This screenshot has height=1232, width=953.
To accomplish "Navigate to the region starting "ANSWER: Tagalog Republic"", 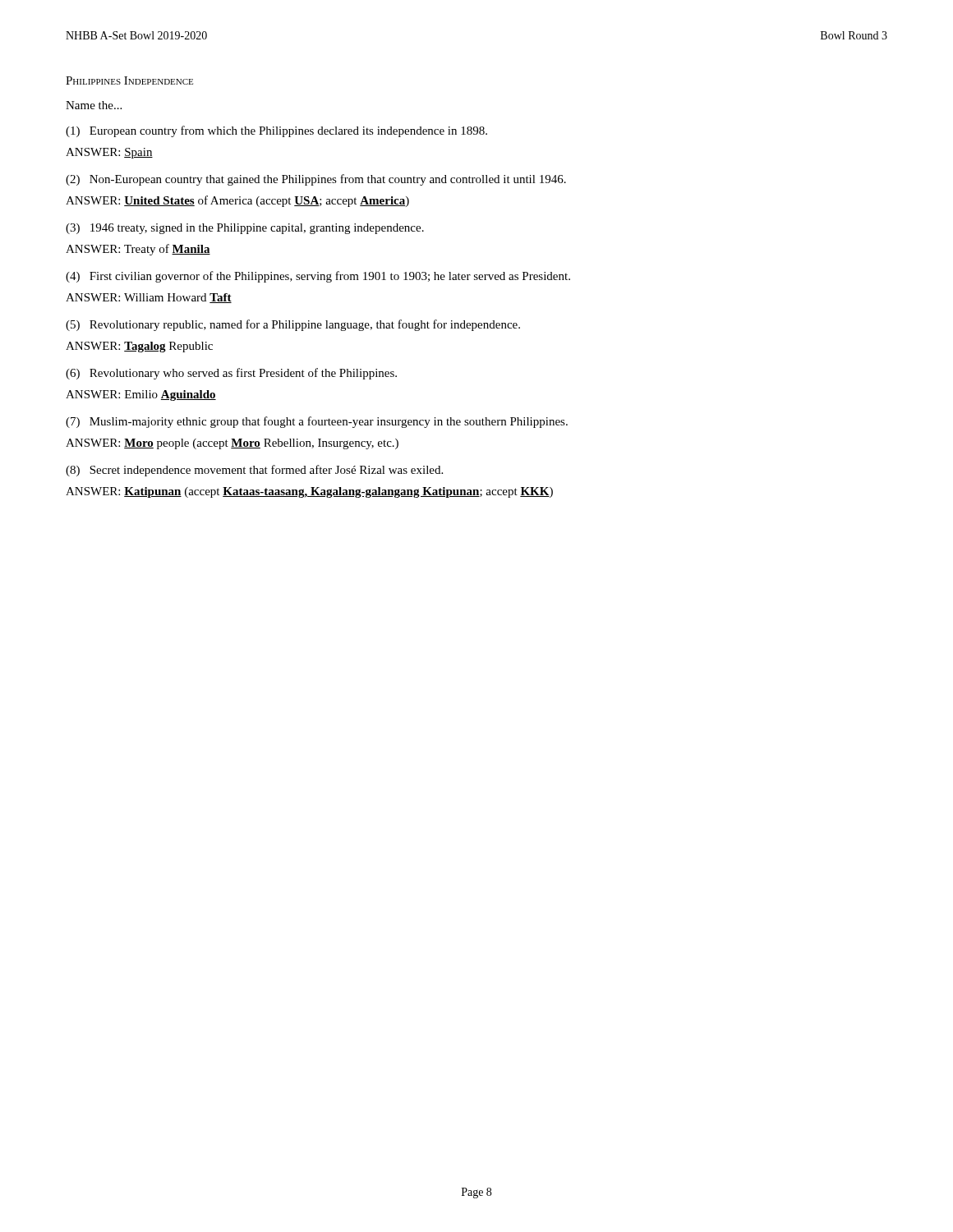I will [x=139, y=346].
